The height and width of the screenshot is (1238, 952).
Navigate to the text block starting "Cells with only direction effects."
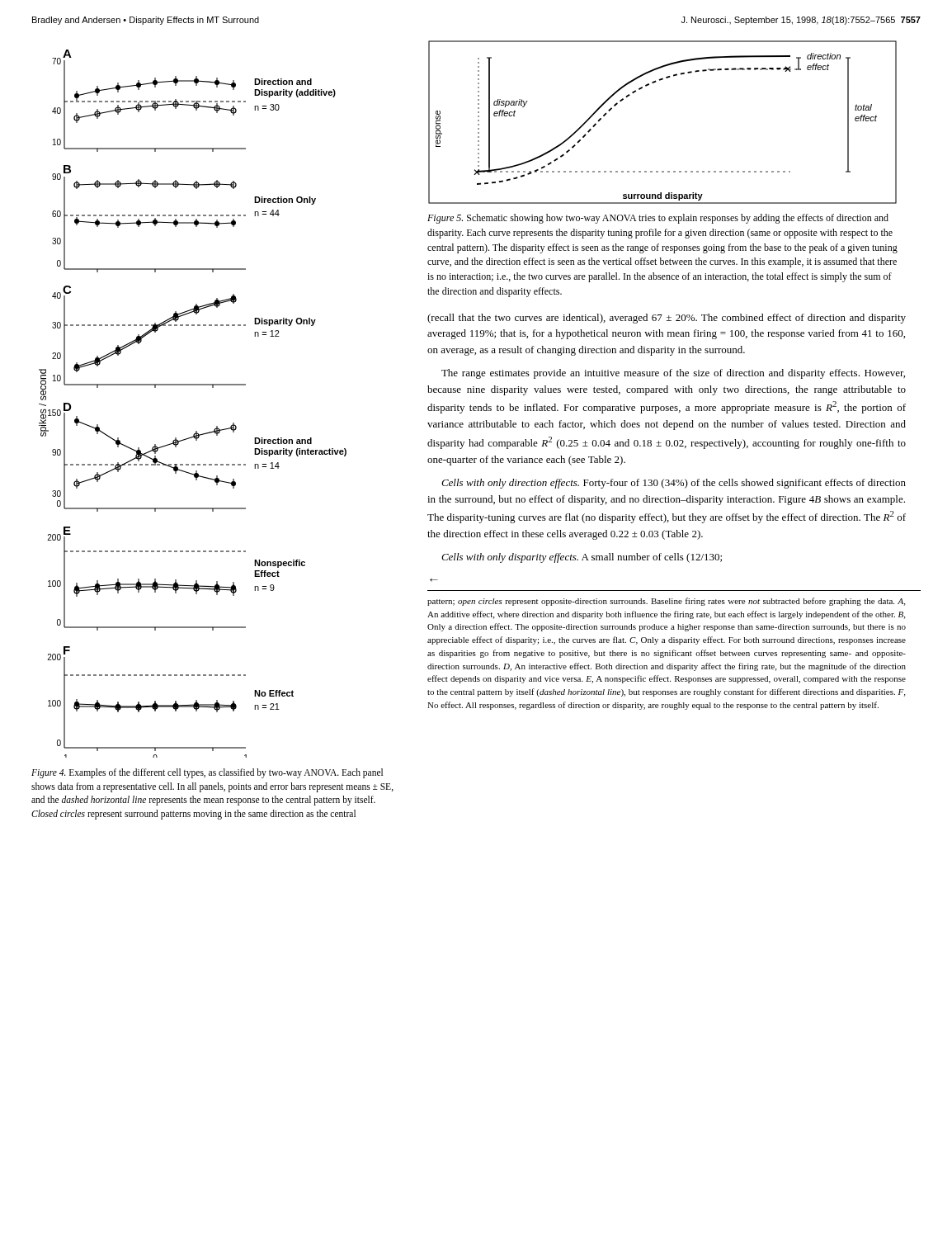click(667, 508)
